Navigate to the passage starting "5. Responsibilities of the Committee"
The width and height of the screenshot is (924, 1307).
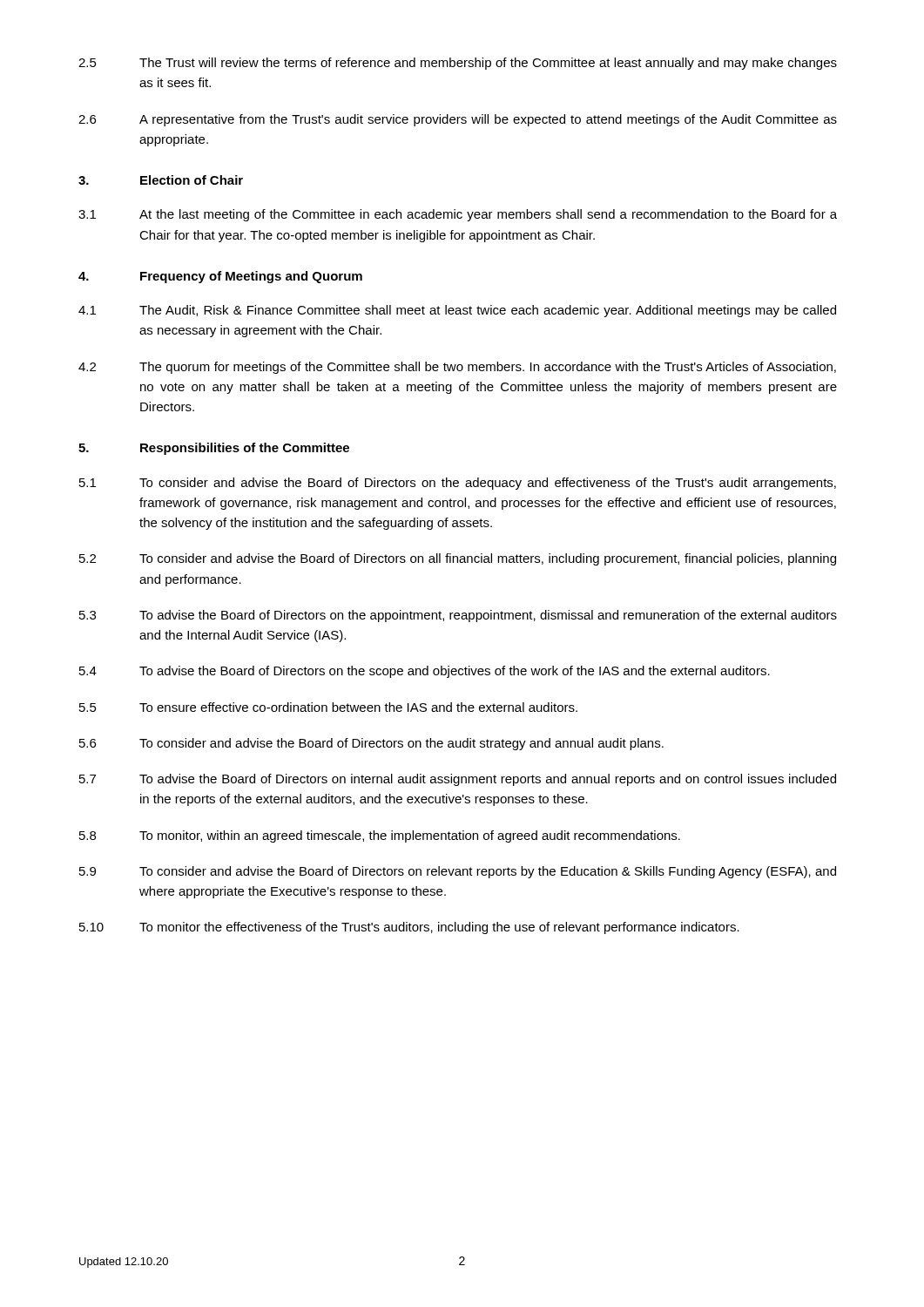pos(214,449)
